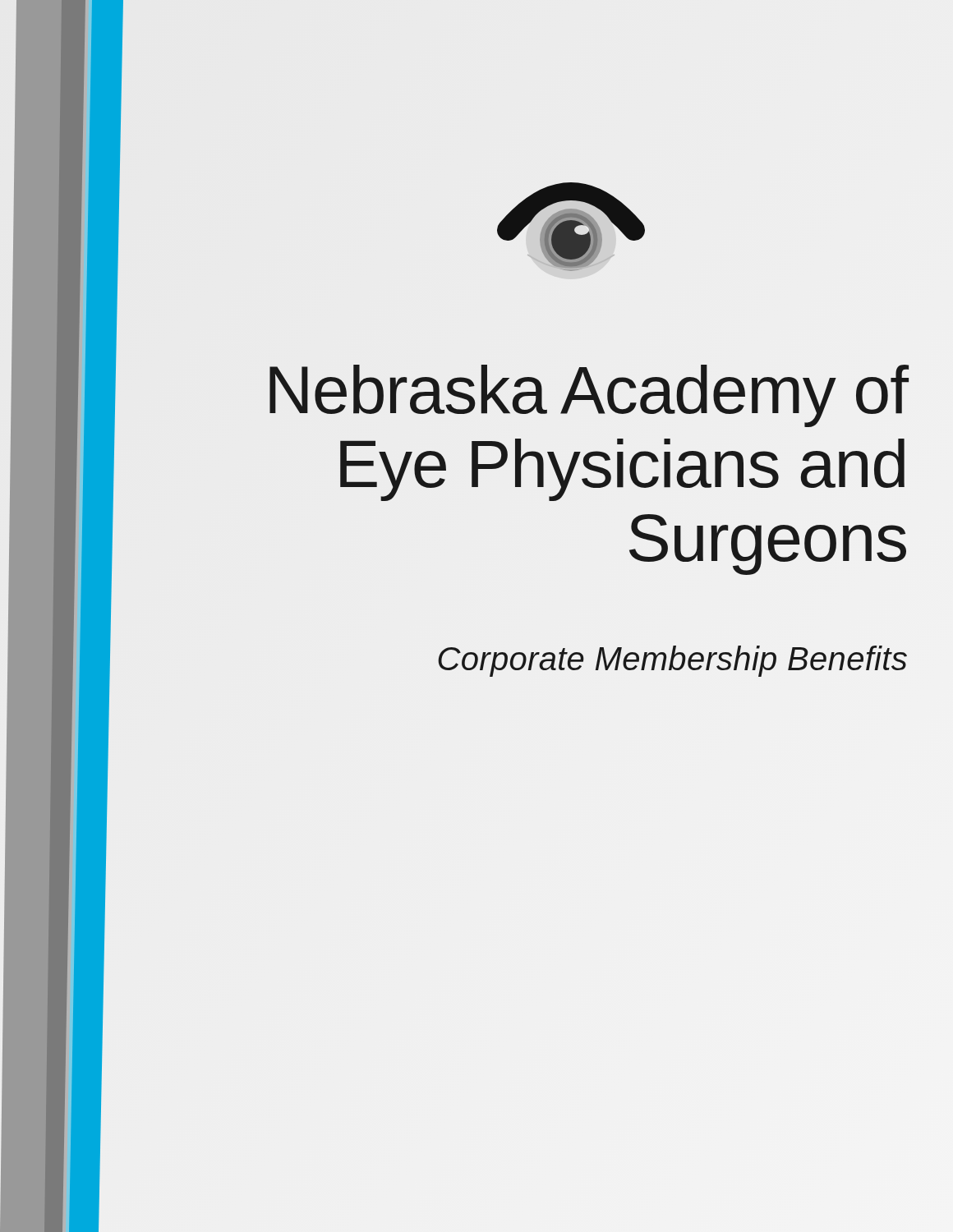
Task: Select the logo
Action: point(571,230)
